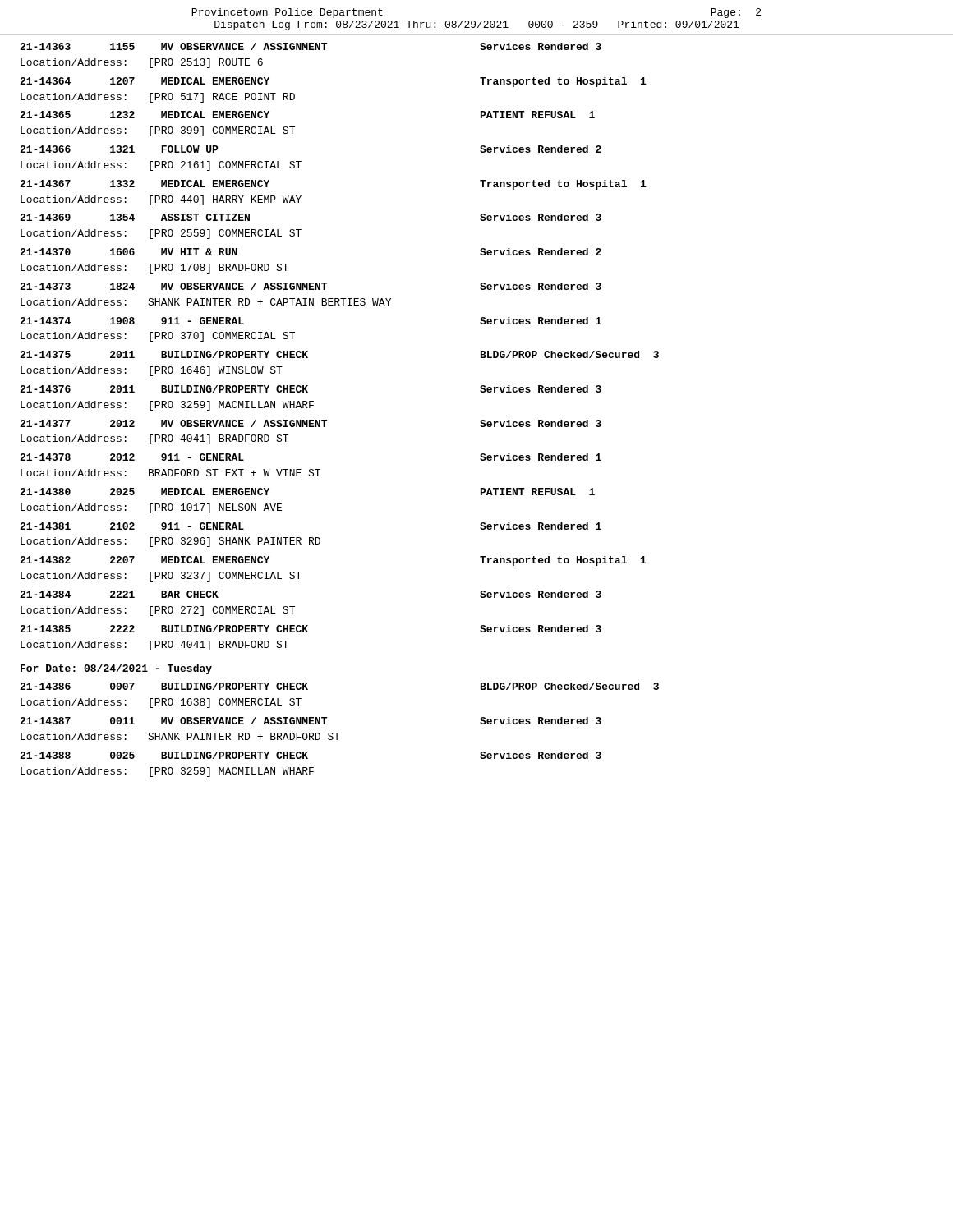Find the block on this page that starts "21-14365 1232 MEDICAL EMERGENCY Location/Address: [PRO 399]"
The image size is (953, 1232).
pyautogui.click(x=480, y=124)
